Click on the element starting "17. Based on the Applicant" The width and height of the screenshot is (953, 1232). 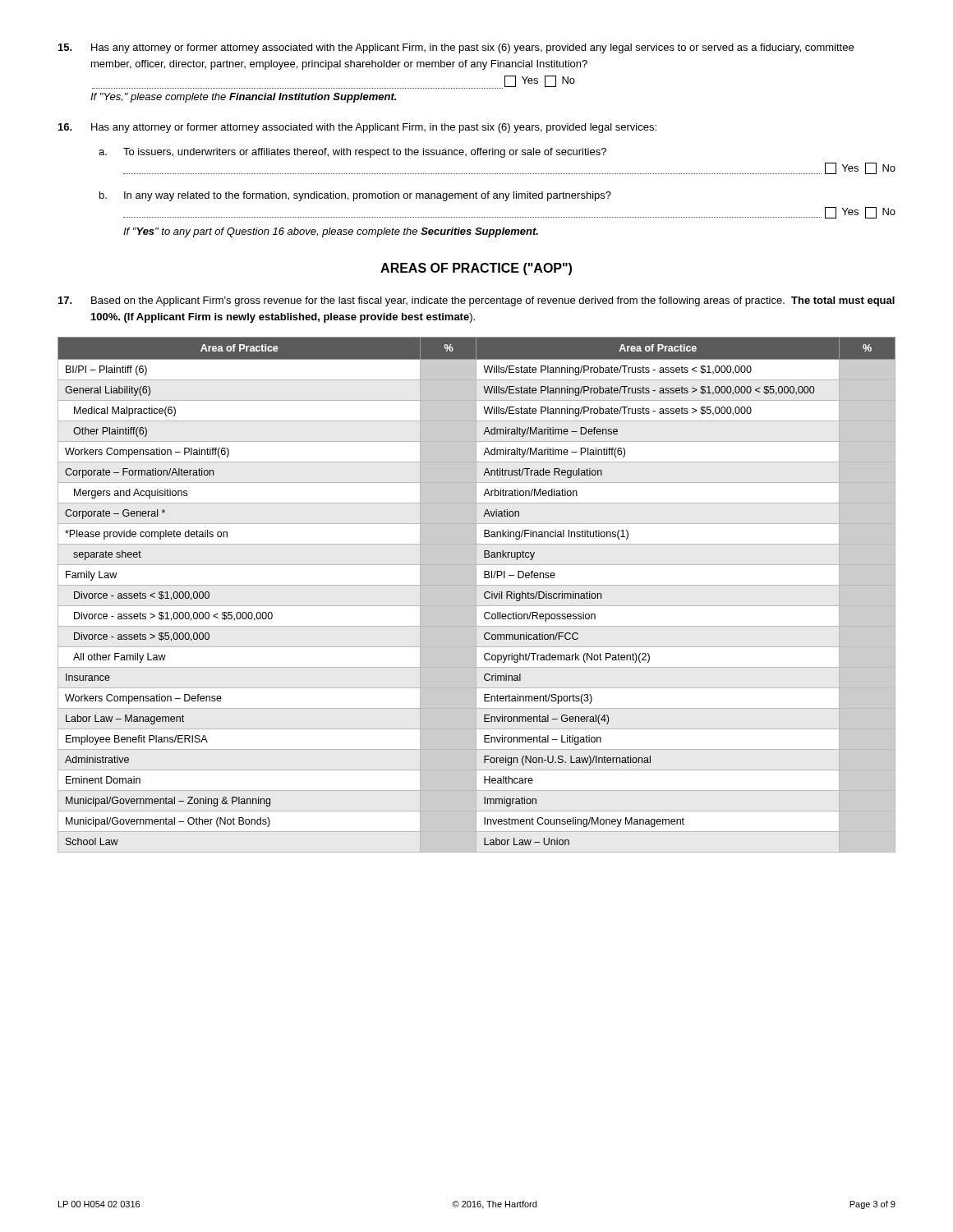[x=476, y=307]
